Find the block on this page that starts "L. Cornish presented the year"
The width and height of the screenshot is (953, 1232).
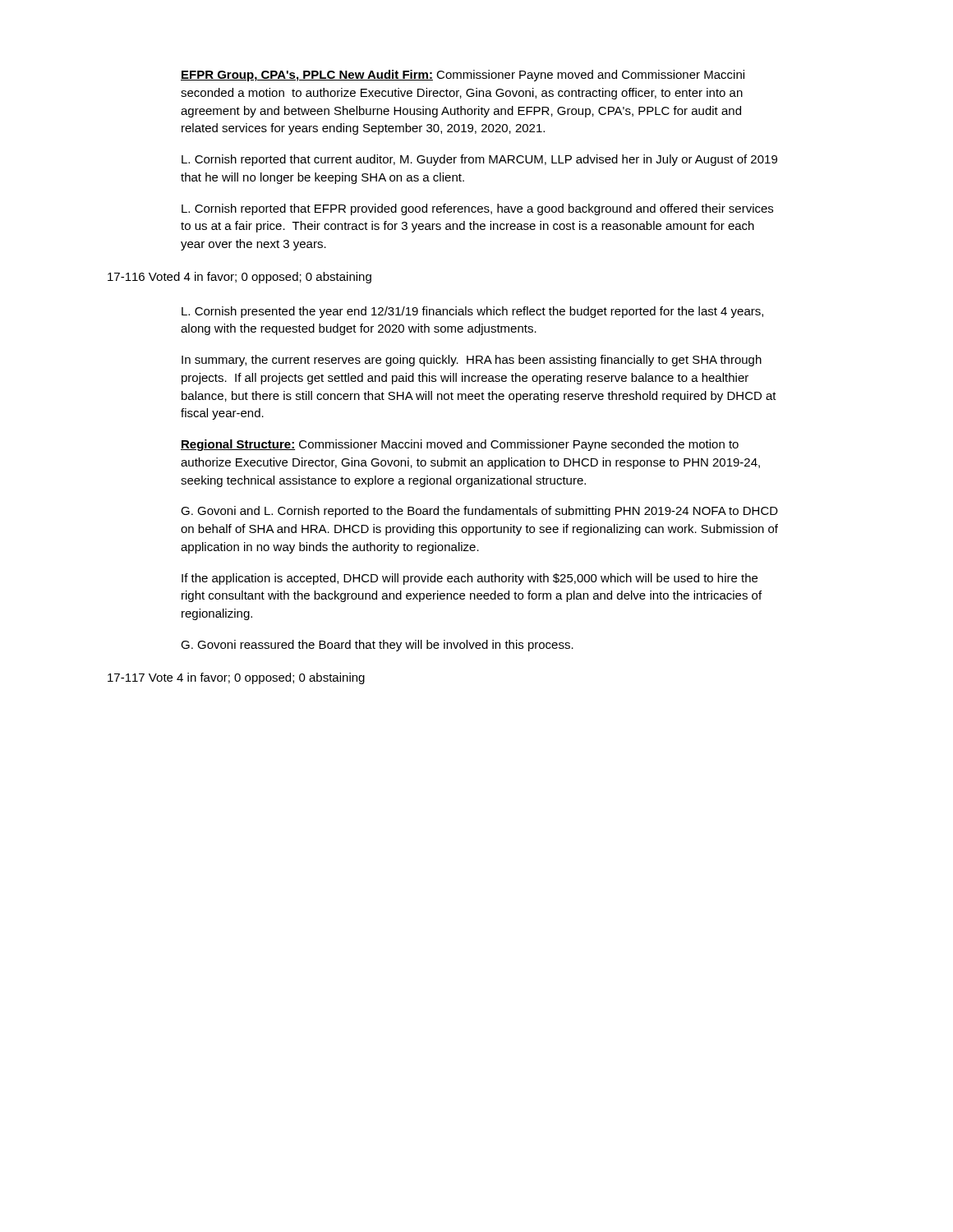click(x=481, y=478)
